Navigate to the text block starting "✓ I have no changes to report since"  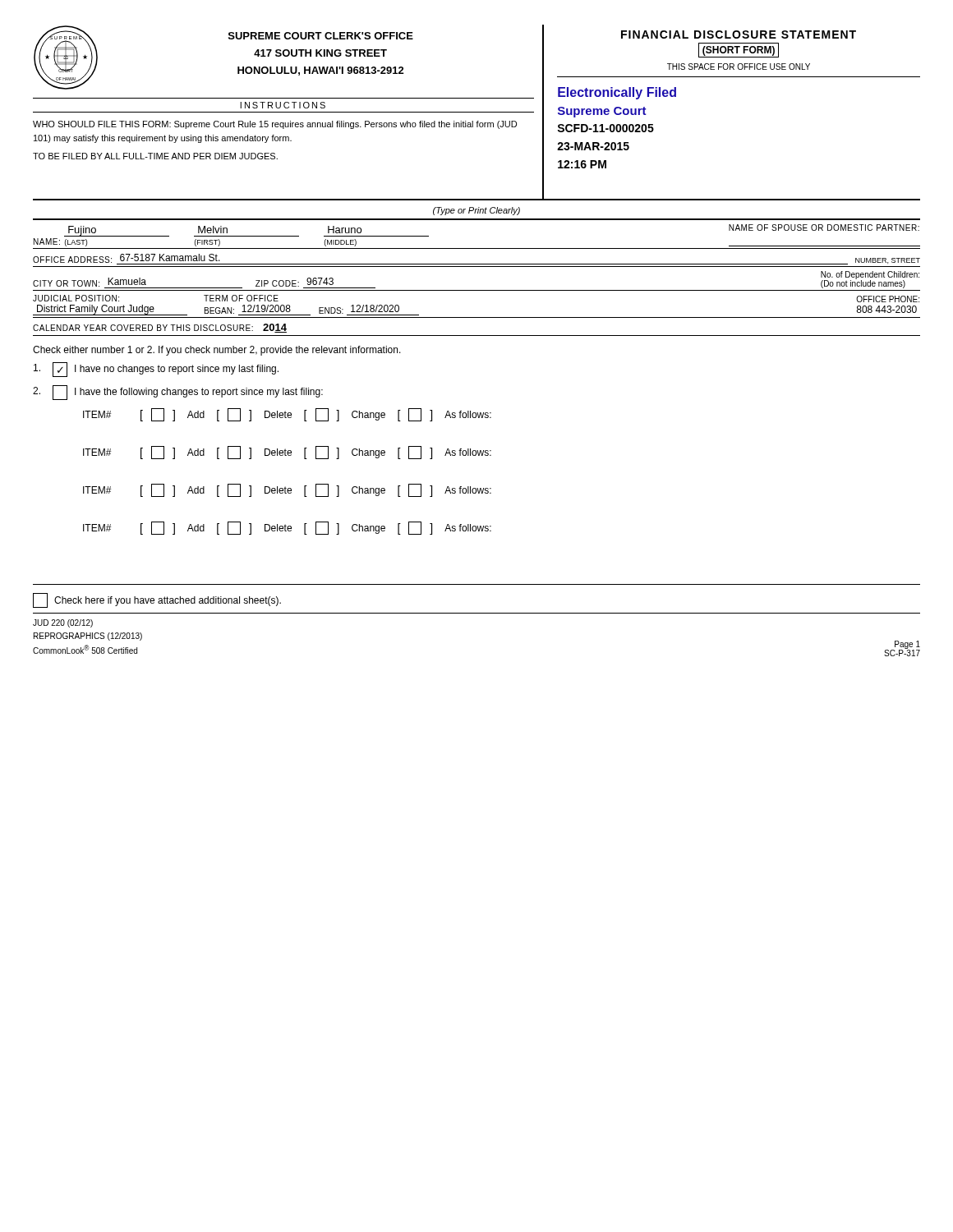pyautogui.click(x=156, y=370)
